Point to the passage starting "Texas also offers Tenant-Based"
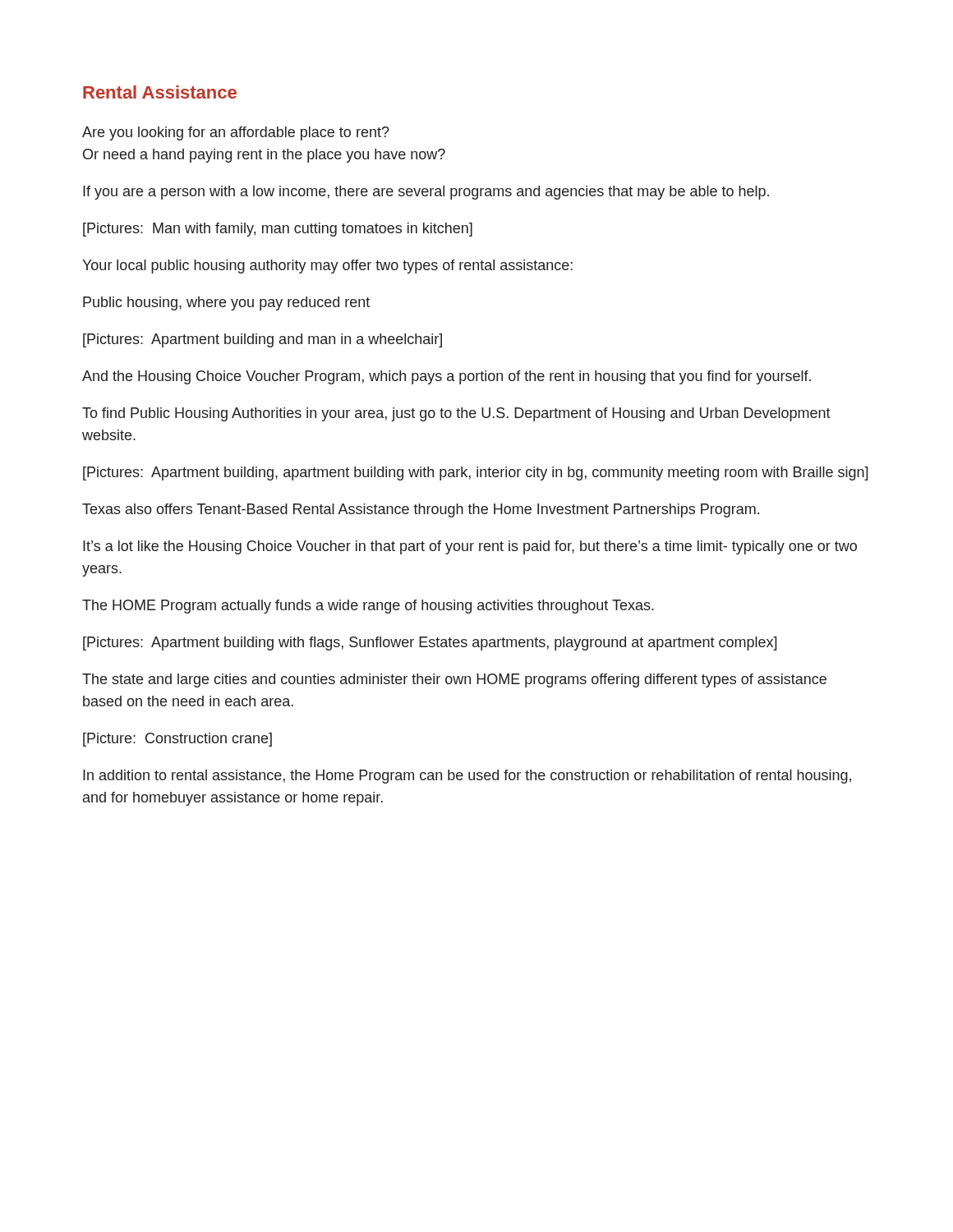Viewport: 953px width, 1232px height. tap(421, 509)
